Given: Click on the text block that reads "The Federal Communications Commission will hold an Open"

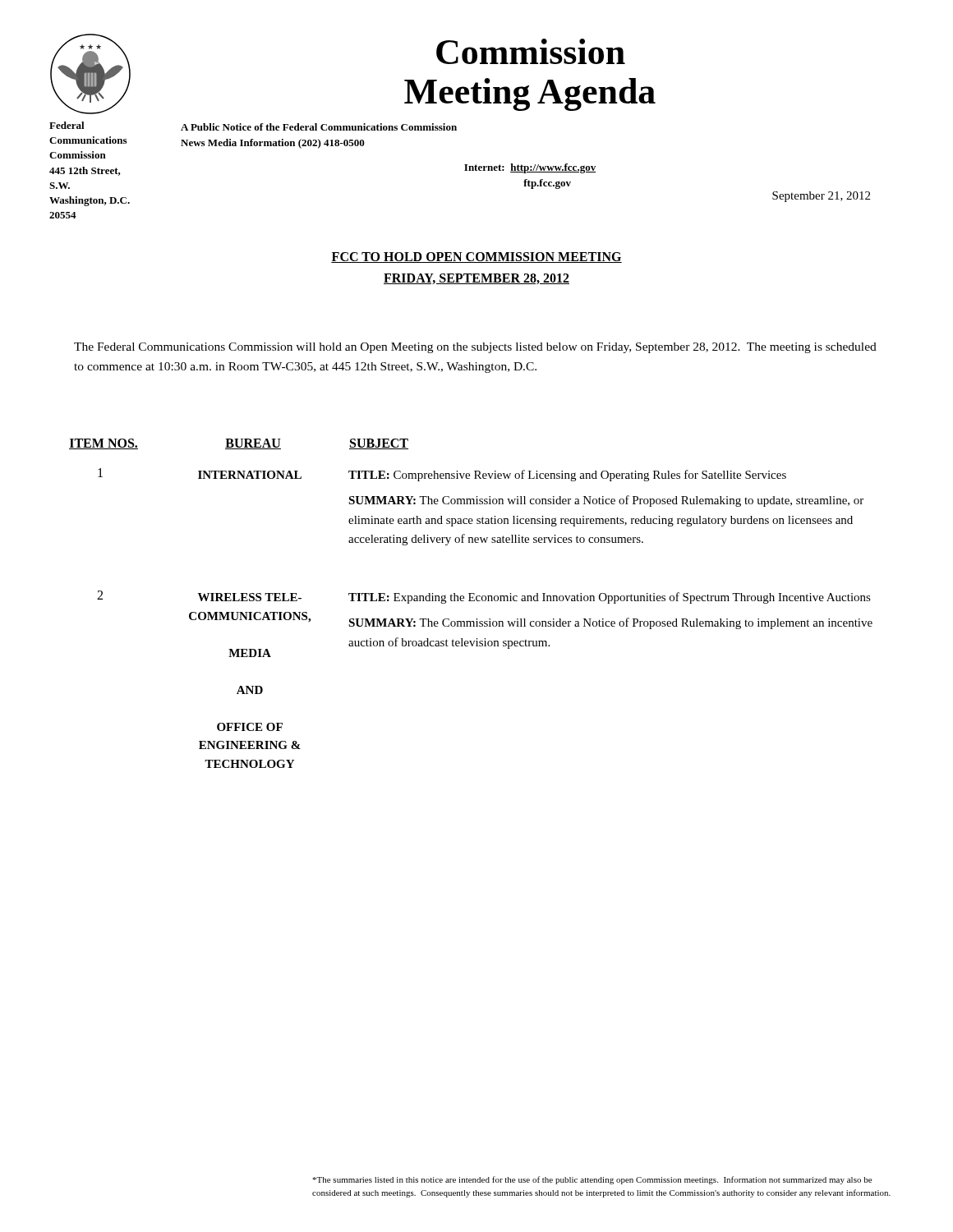Looking at the screenshot, I should pyautogui.click(x=475, y=356).
